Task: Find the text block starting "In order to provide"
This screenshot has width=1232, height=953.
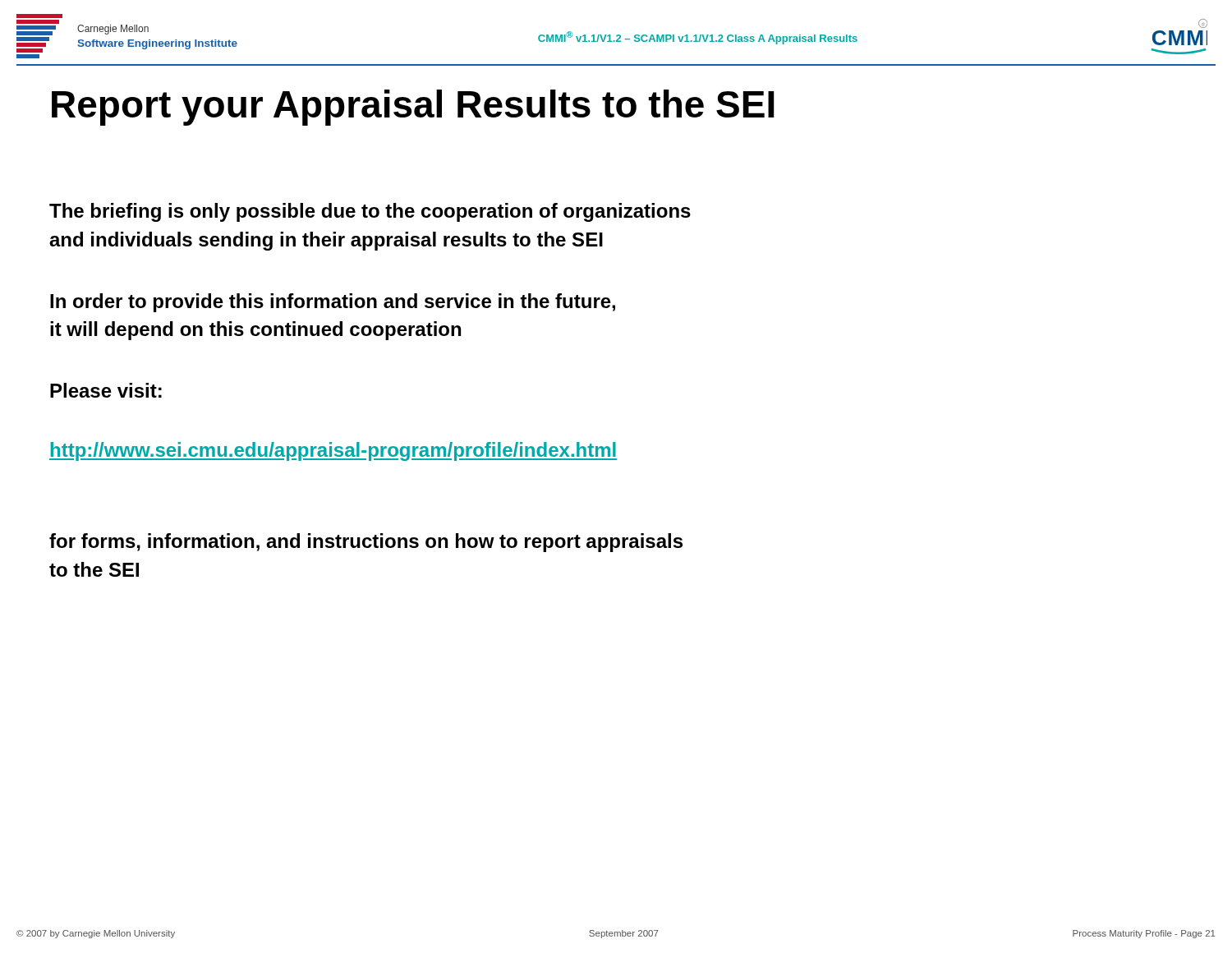Action: [333, 315]
